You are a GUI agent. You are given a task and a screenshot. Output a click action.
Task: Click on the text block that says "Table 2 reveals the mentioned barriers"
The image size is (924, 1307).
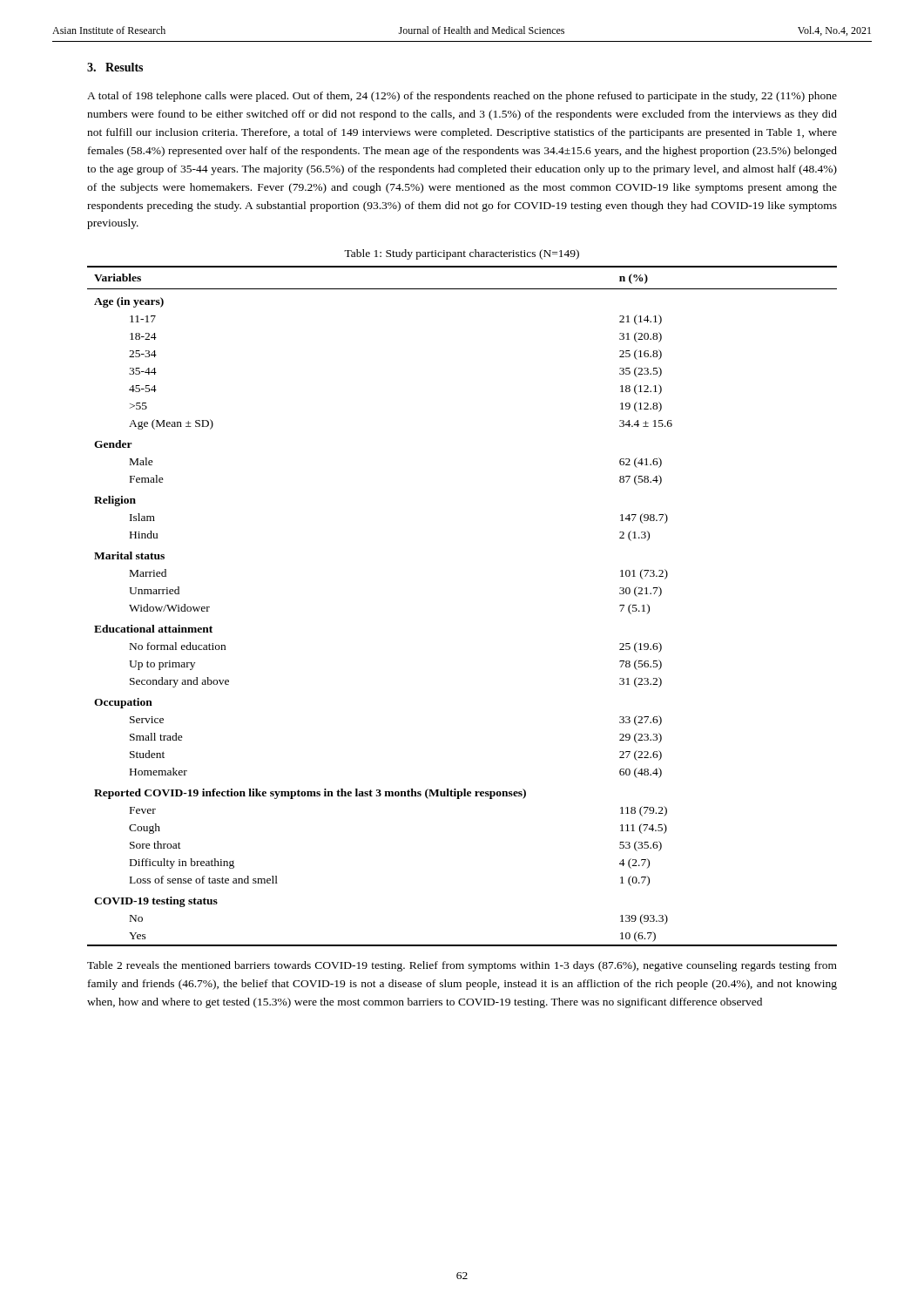pyautogui.click(x=462, y=984)
